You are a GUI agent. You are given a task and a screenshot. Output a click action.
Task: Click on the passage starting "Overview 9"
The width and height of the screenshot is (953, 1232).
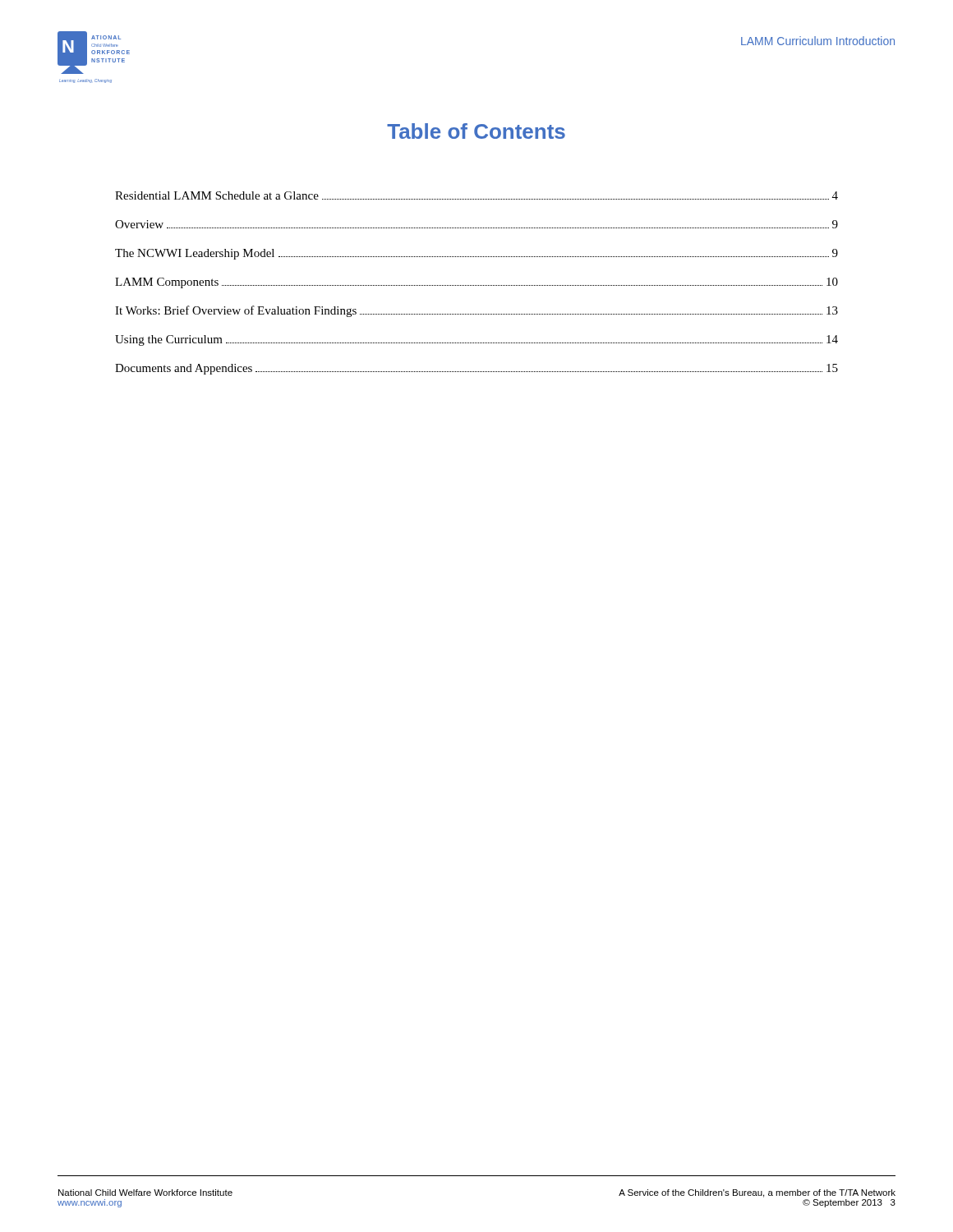(476, 225)
